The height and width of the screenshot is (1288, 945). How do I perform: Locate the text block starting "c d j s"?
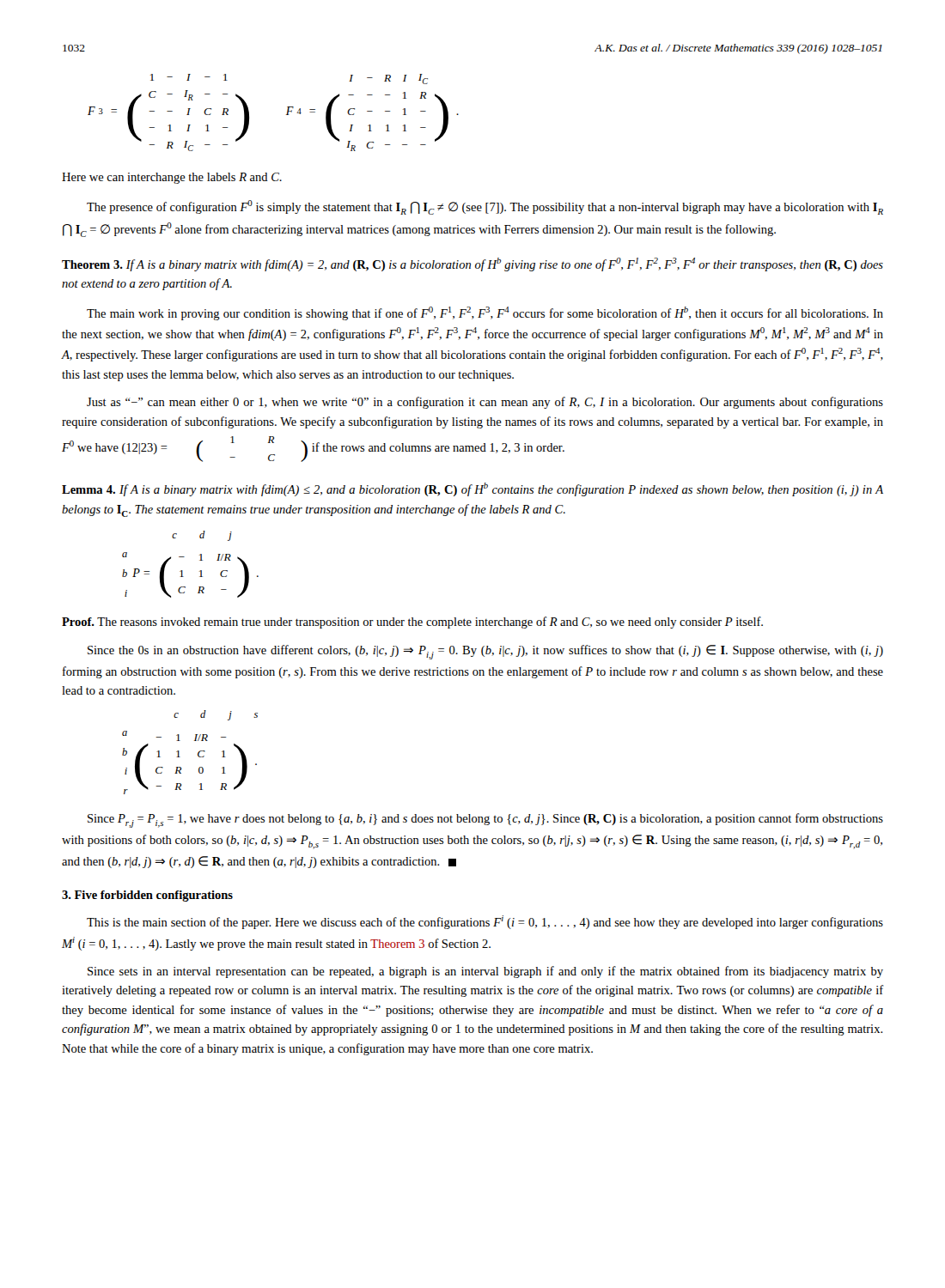click(204, 715)
